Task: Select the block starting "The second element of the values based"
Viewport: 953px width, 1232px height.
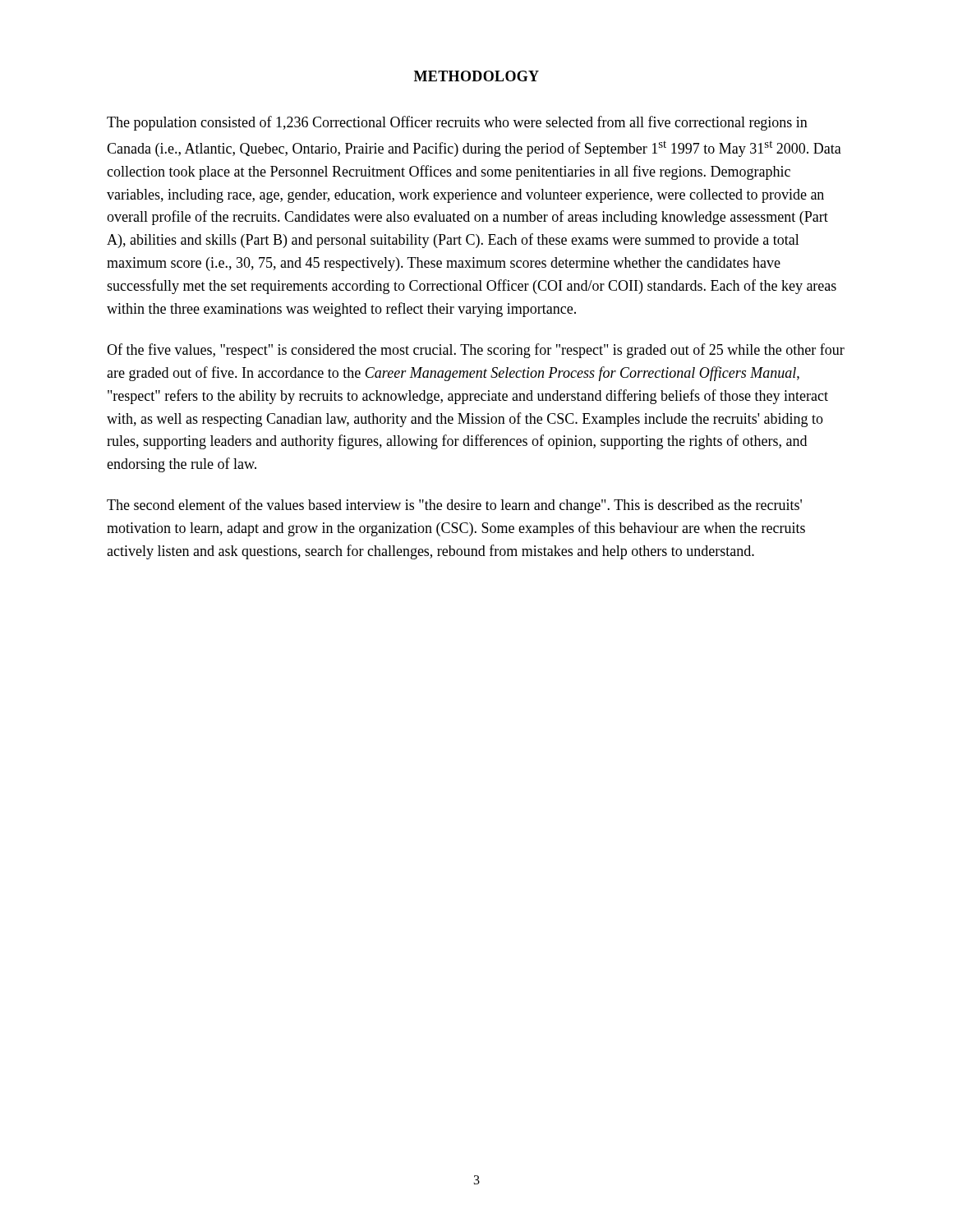Action: (456, 528)
